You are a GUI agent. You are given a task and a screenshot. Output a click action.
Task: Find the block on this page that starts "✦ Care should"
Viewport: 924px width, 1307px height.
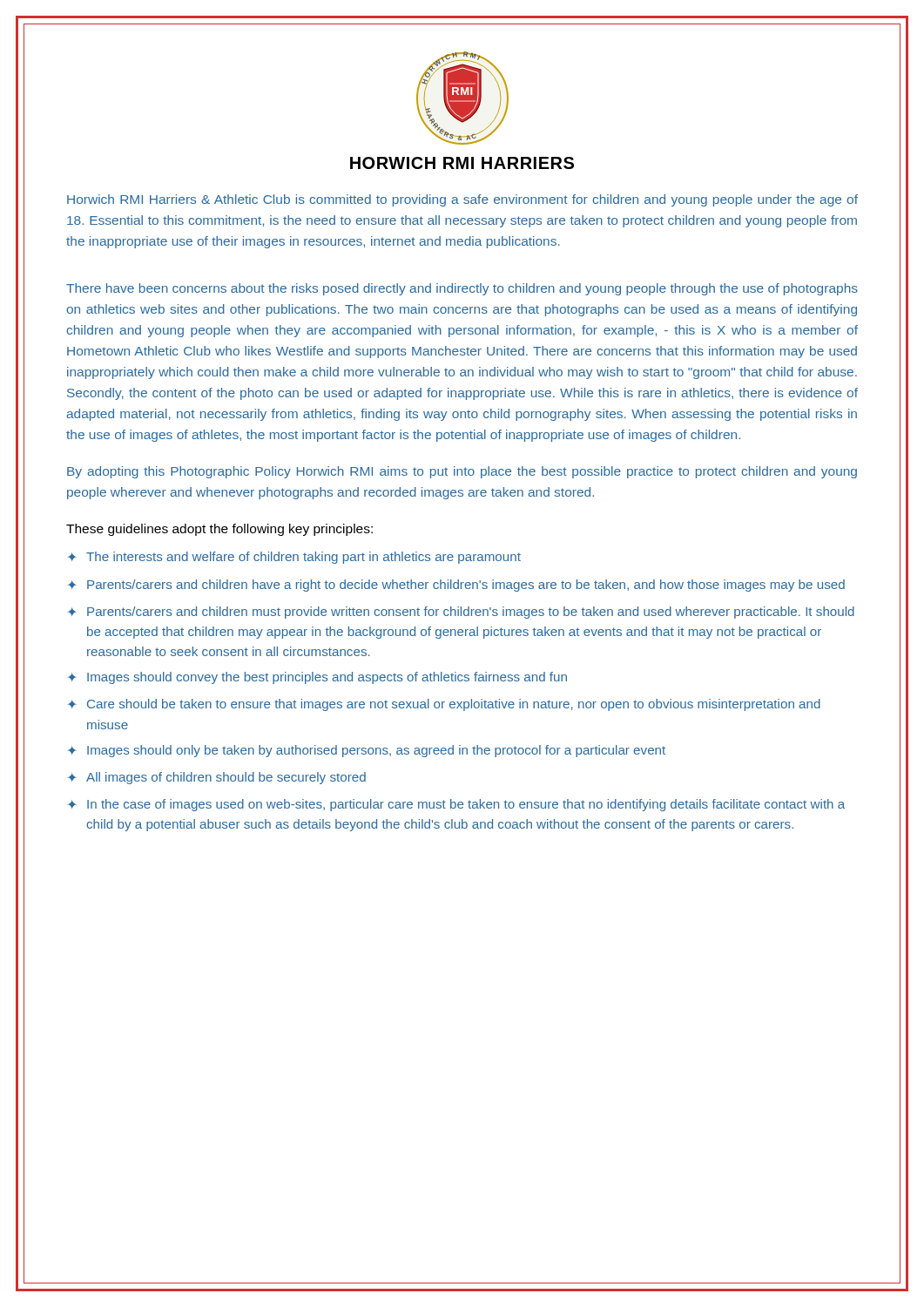pyautogui.click(x=462, y=714)
